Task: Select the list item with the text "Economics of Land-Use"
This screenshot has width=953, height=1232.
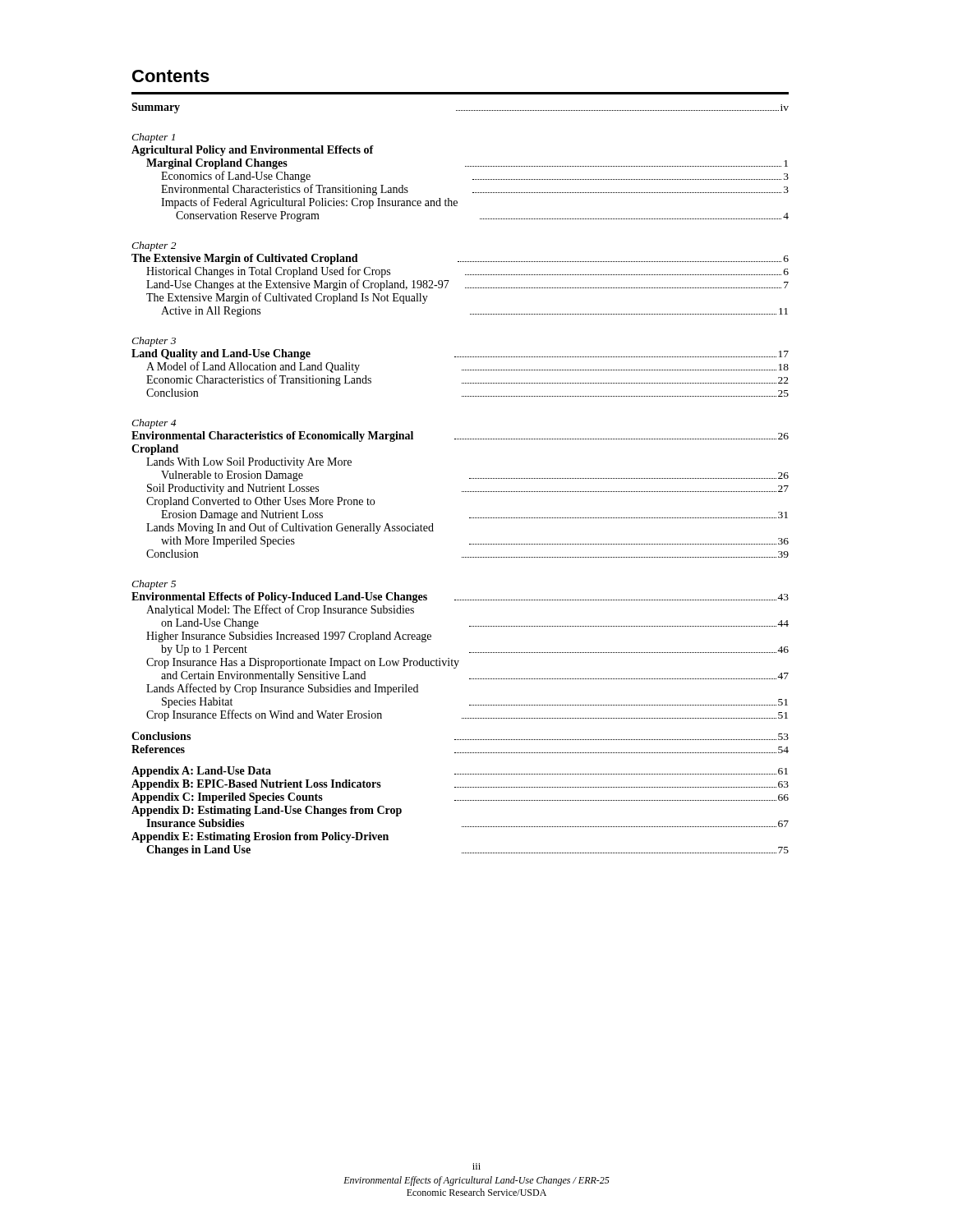Action: click(x=475, y=177)
